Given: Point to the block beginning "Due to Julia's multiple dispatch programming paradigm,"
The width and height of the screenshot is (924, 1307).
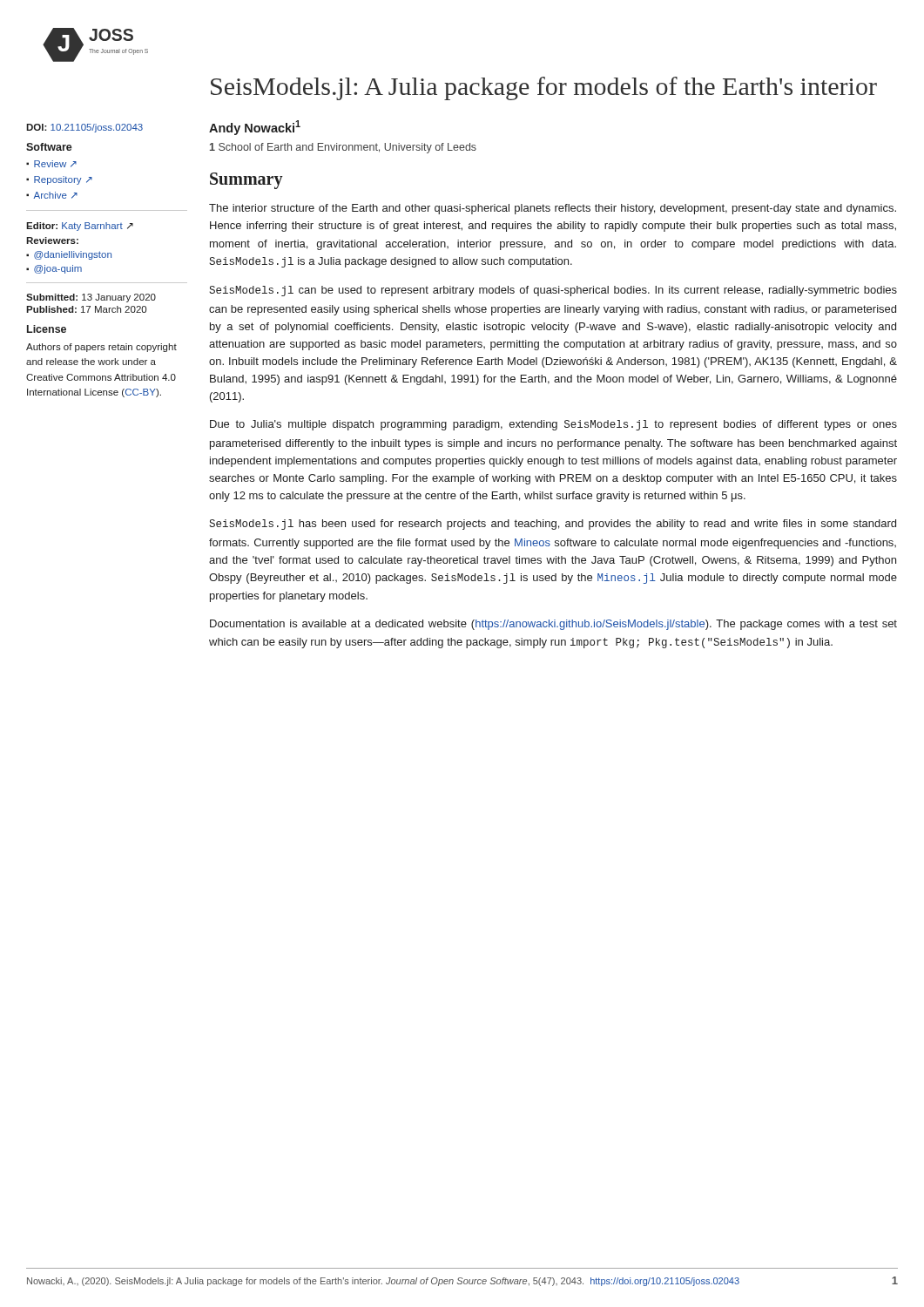Looking at the screenshot, I should tap(553, 460).
